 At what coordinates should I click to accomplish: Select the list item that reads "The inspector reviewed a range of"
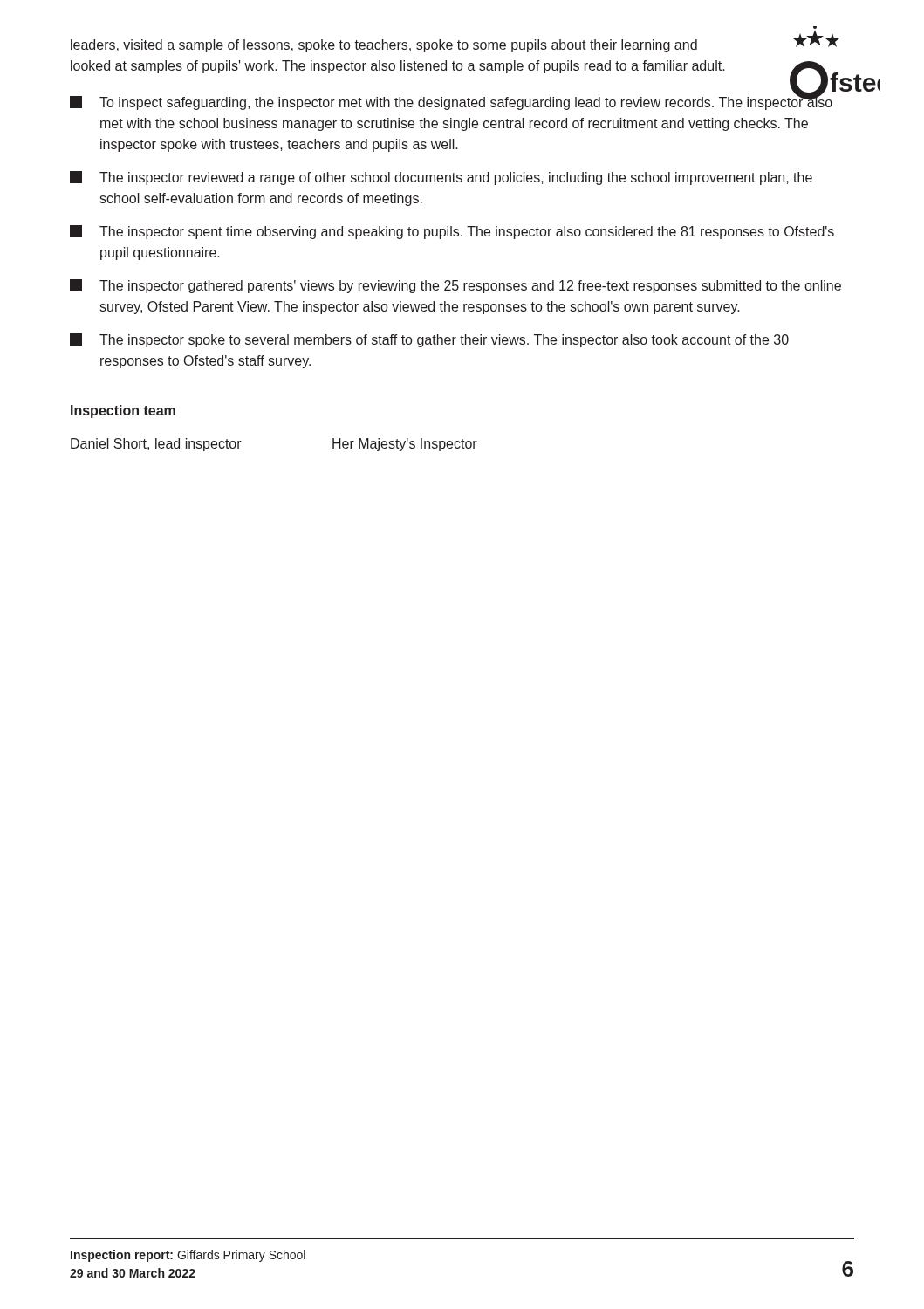point(462,188)
